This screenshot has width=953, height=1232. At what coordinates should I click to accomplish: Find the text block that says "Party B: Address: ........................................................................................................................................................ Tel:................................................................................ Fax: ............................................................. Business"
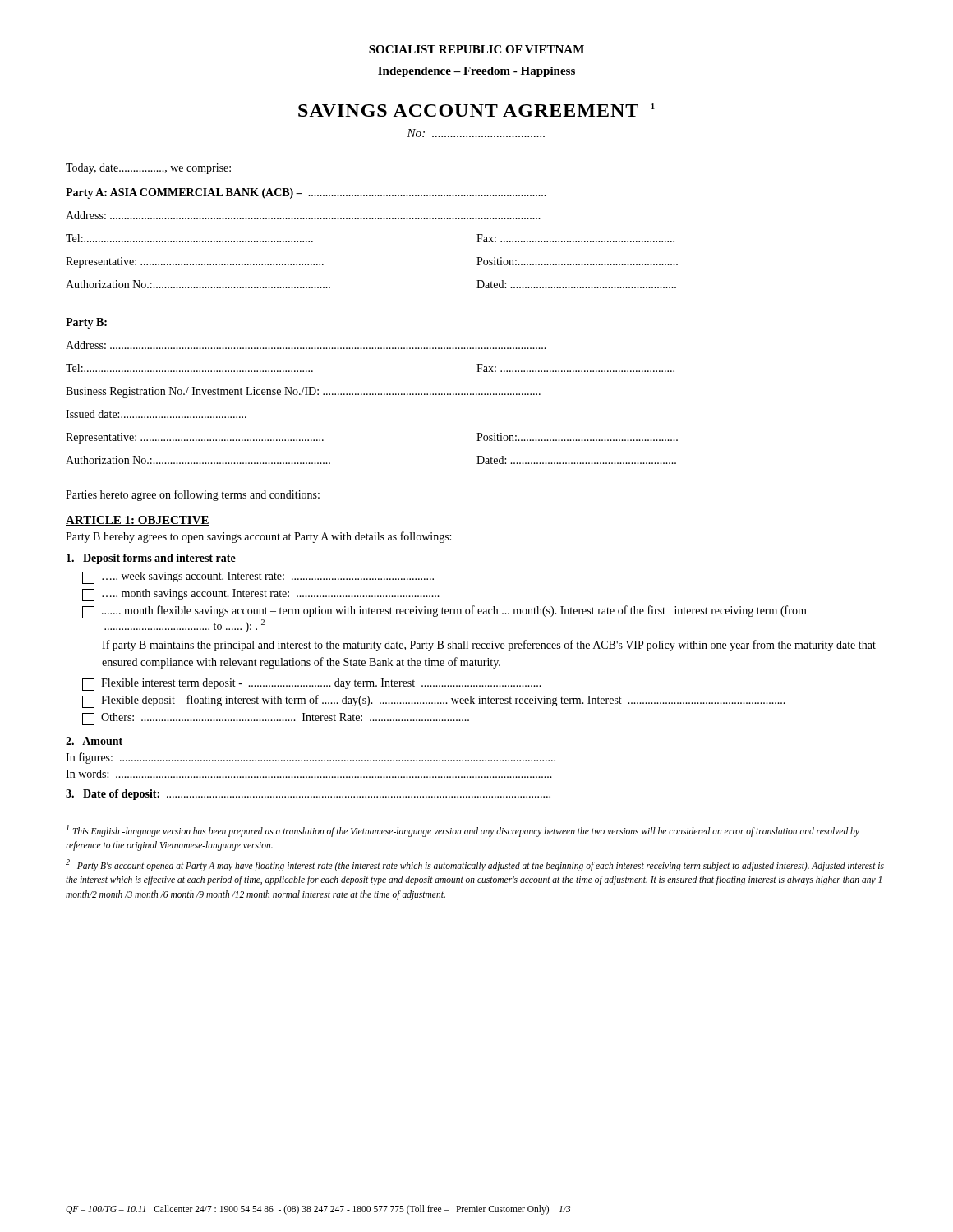pos(476,392)
